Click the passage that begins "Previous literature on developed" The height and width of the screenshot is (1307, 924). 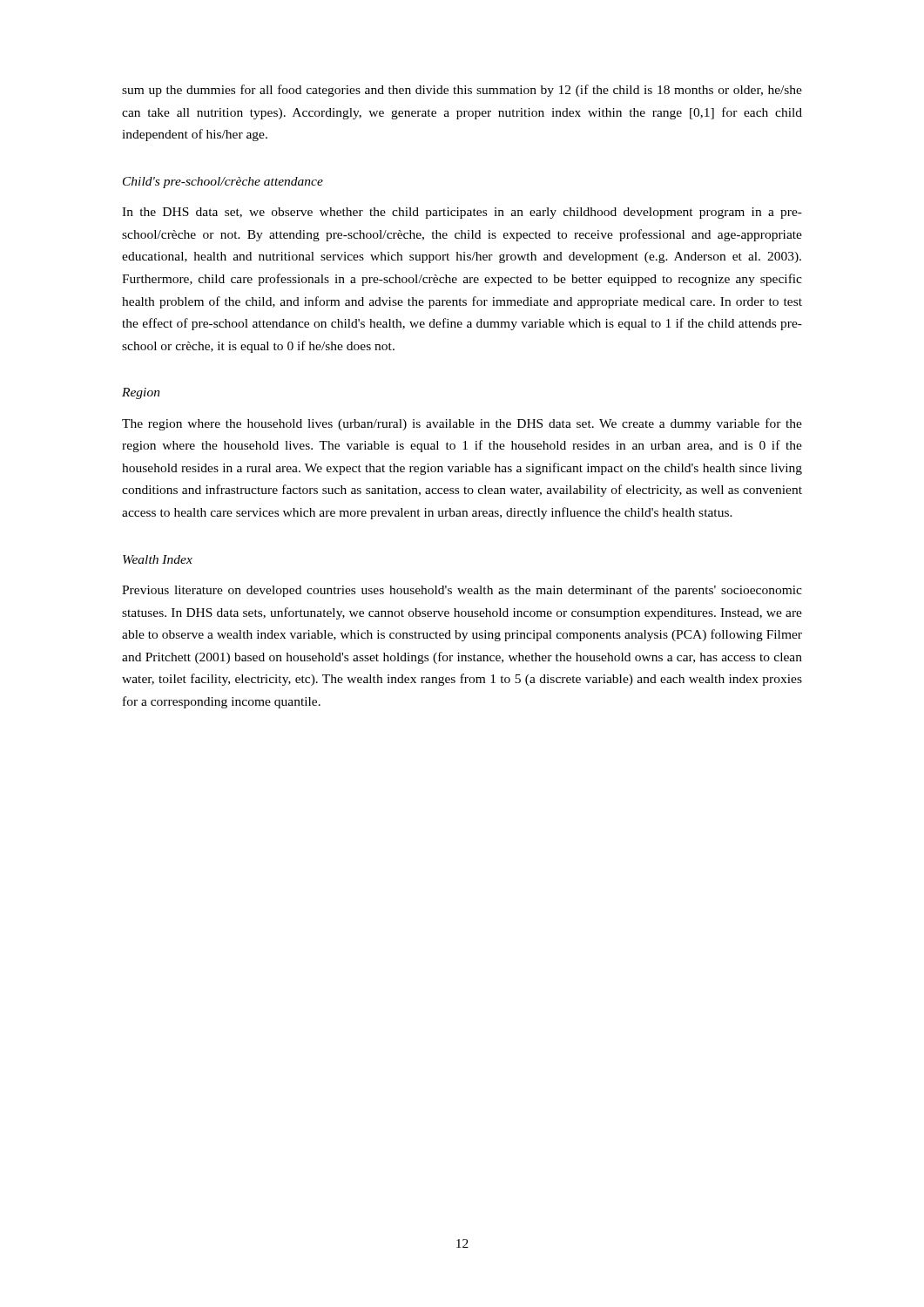(x=462, y=645)
